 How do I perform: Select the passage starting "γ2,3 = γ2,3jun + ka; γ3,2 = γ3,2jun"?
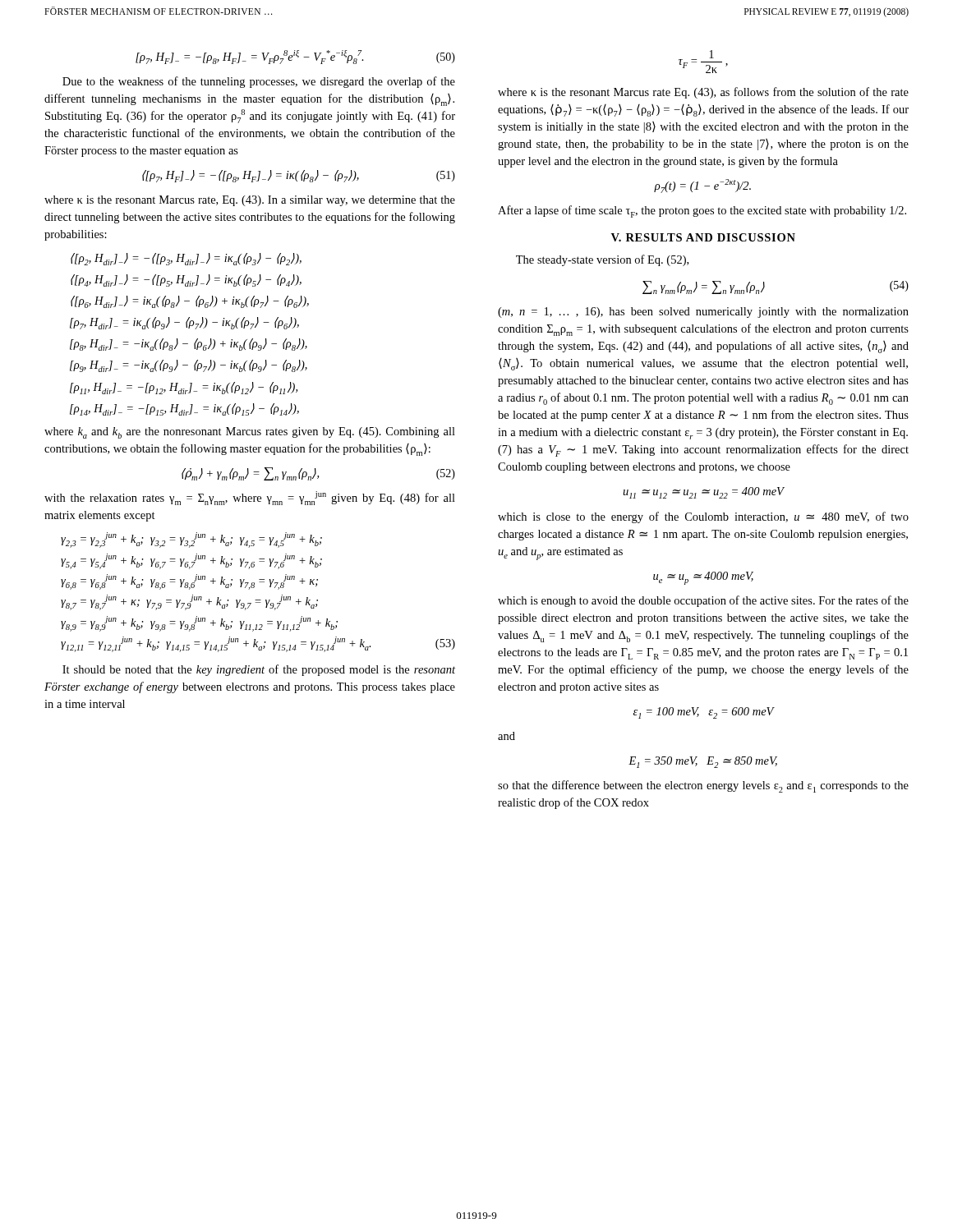click(x=250, y=592)
